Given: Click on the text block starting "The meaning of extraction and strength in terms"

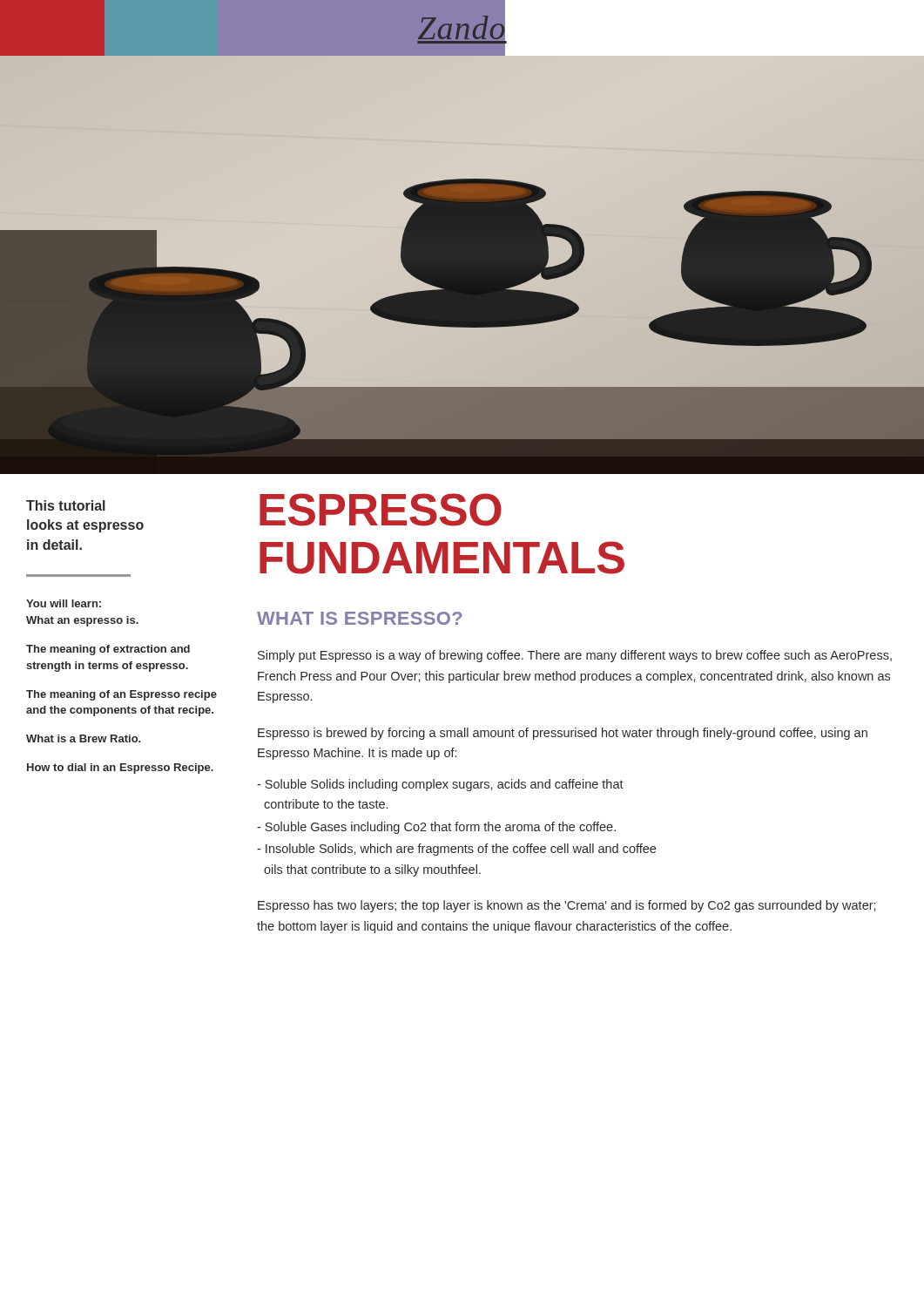Looking at the screenshot, I should (108, 657).
